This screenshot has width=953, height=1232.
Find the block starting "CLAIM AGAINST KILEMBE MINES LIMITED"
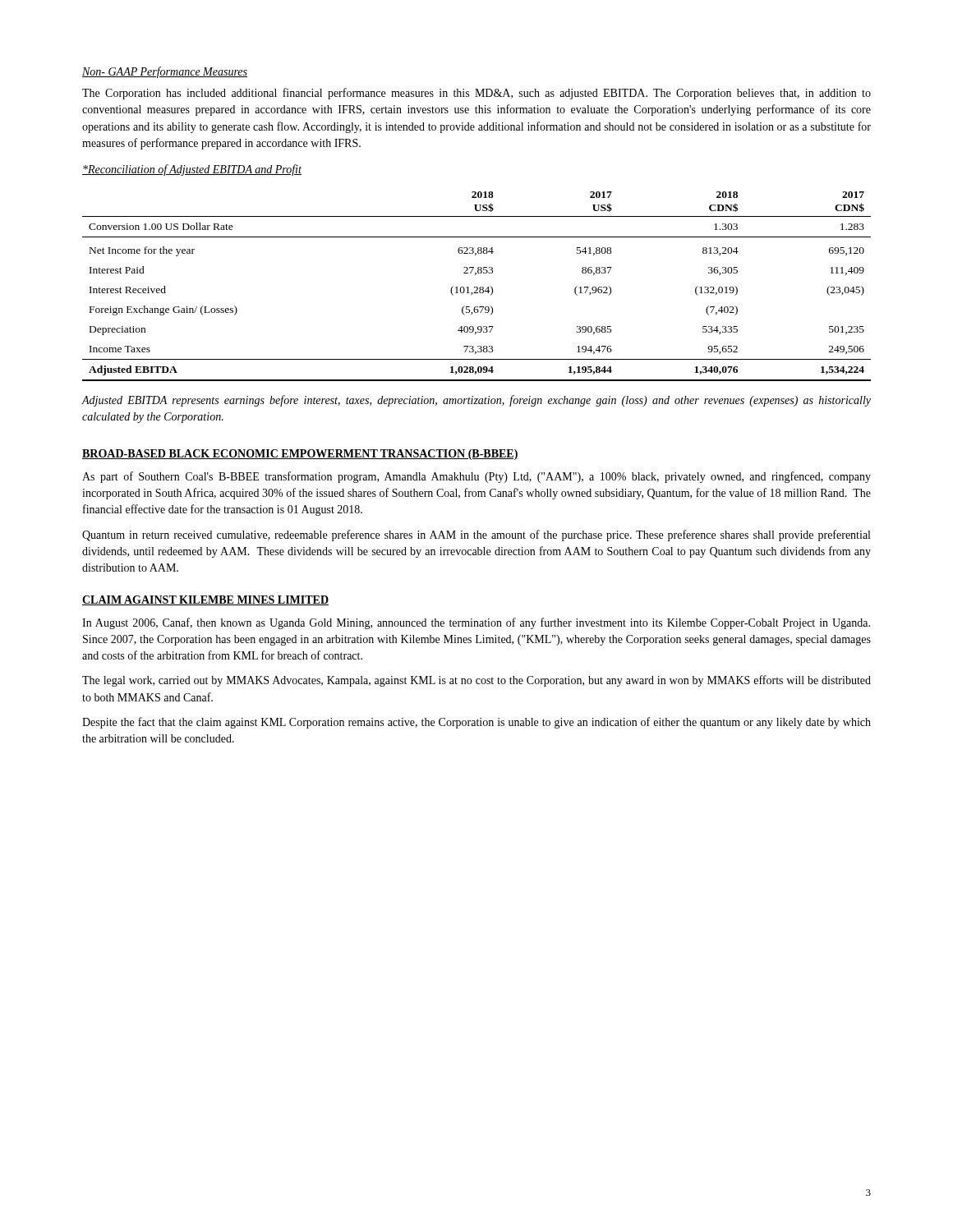coord(205,600)
